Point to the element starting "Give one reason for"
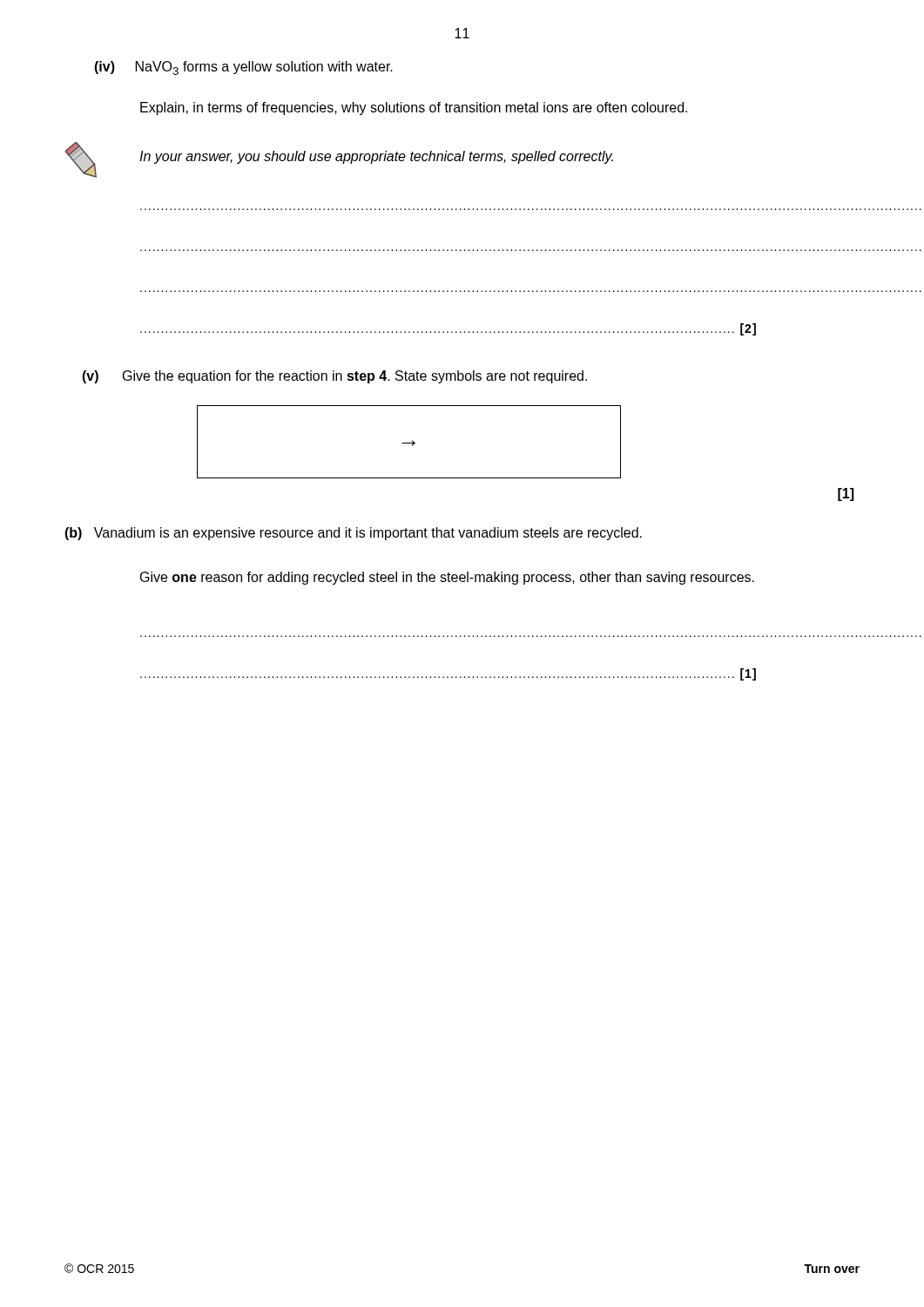The height and width of the screenshot is (1307, 924). [x=447, y=577]
